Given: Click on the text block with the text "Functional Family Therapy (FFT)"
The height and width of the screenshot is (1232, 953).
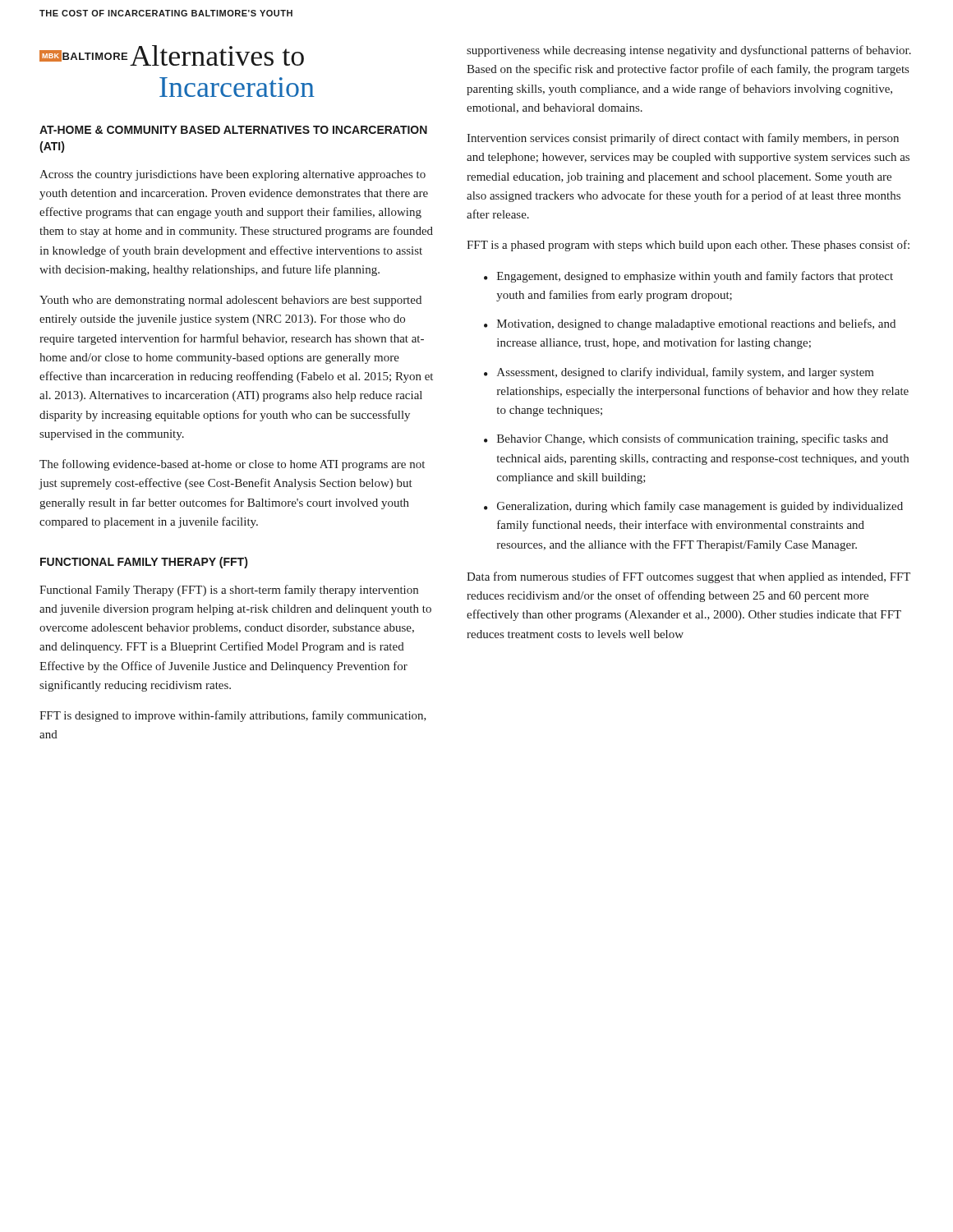Looking at the screenshot, I should [x=236, y=637].
